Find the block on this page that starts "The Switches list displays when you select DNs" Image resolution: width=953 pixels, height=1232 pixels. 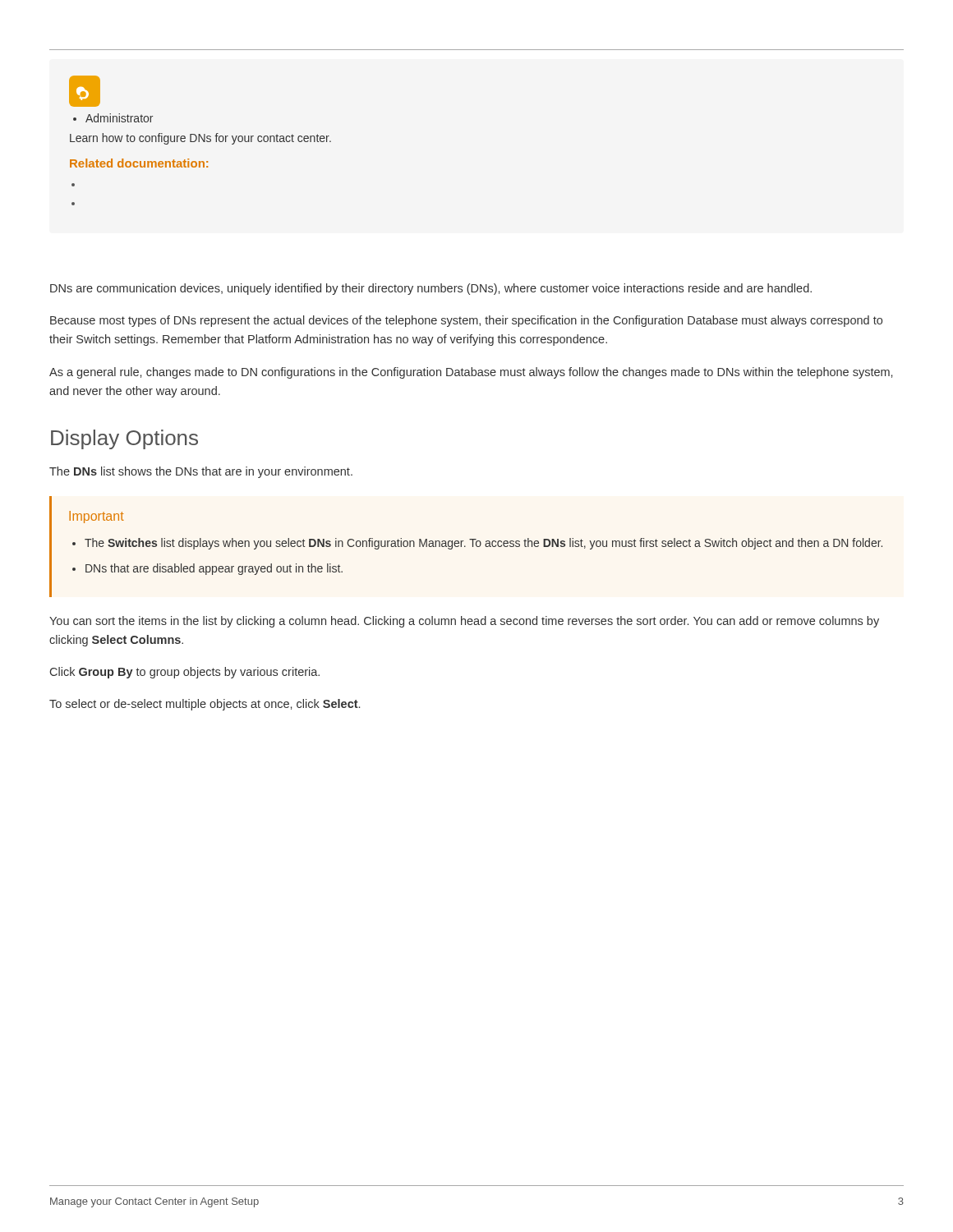click(x=484, y=543)
